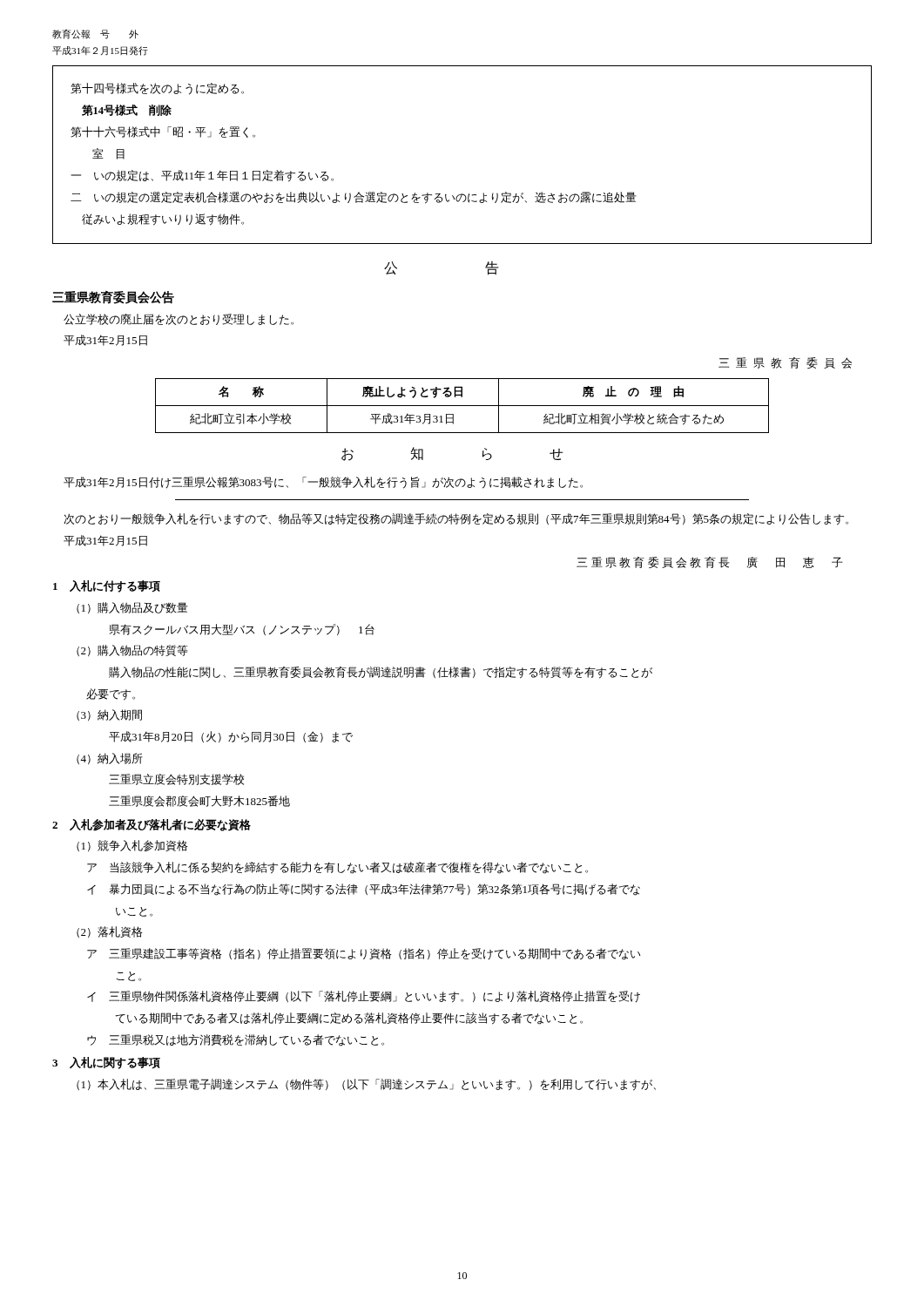This screenshot has height=1307, width=924.
Task: Click on the element starting "イ 三重県物件関係落札資格停止要綱（以下「落札停止要綱」といいます。）により落札資格停止措置を受け"
Action: (x=364, y=997)
